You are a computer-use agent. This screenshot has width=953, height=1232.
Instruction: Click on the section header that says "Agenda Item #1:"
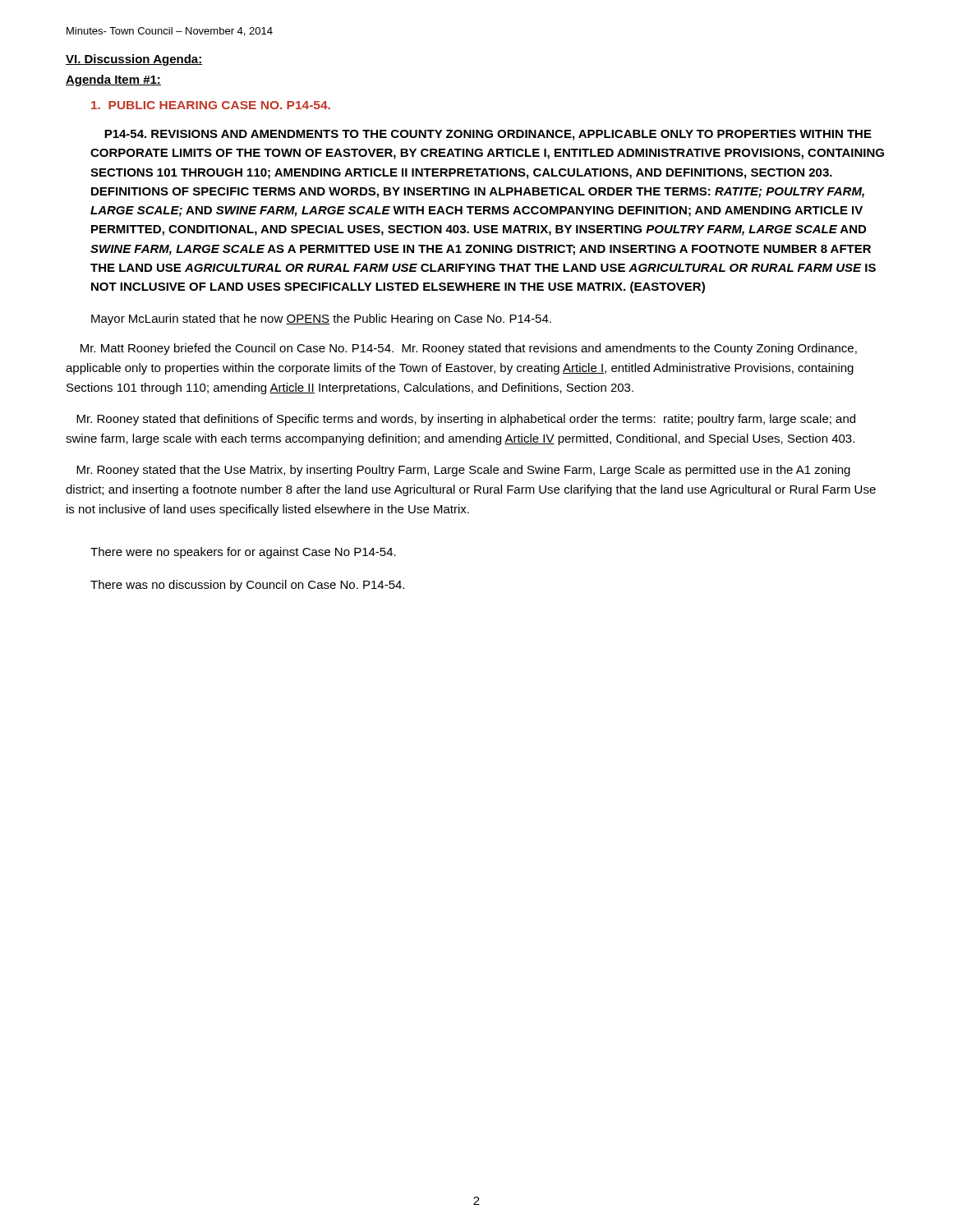113,79
